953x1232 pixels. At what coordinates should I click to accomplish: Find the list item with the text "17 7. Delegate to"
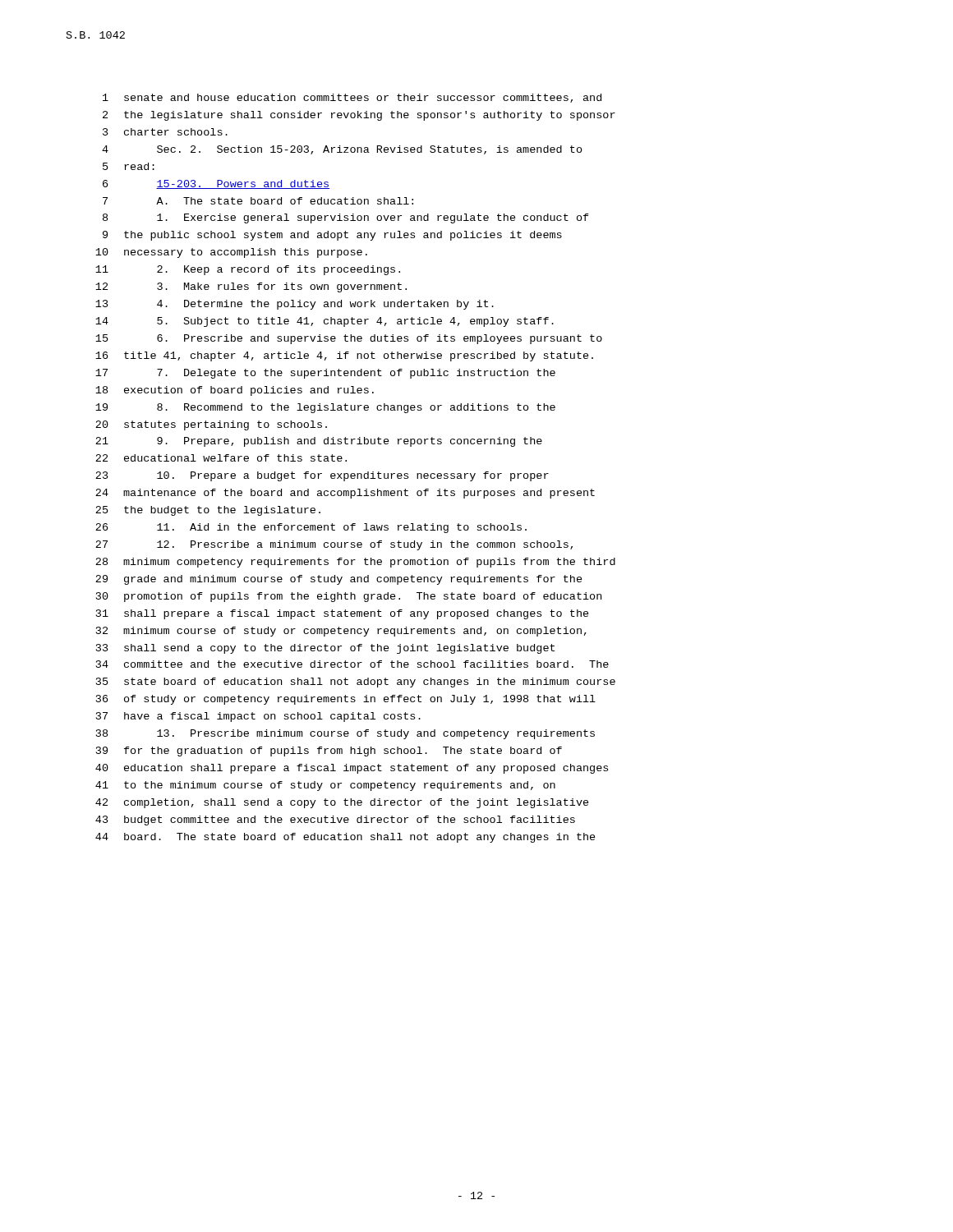(x=311, y=374)
